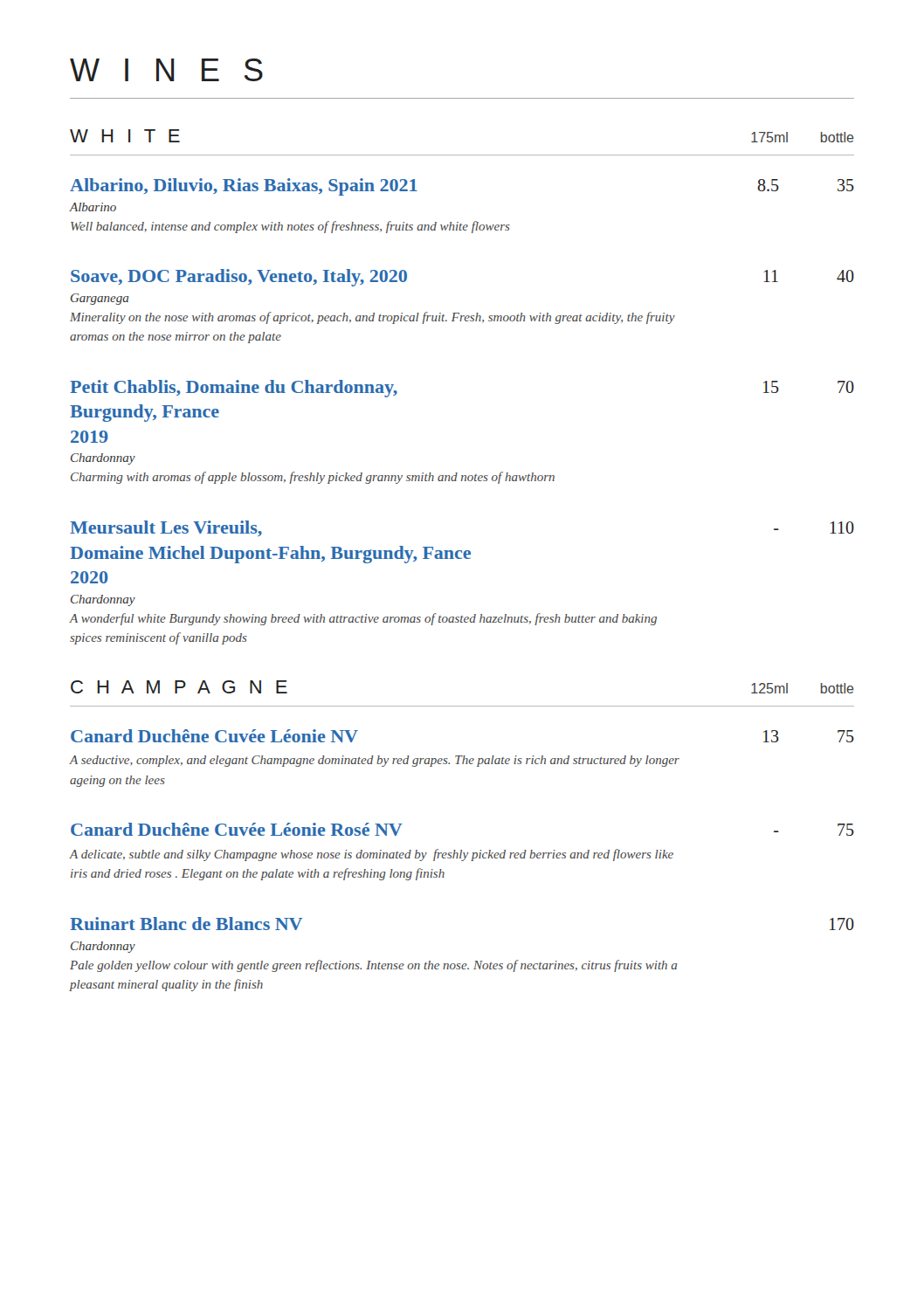Locate the element starting "W H I T"
This screenshot has width=924, height=1310.
tap(80, 136)
